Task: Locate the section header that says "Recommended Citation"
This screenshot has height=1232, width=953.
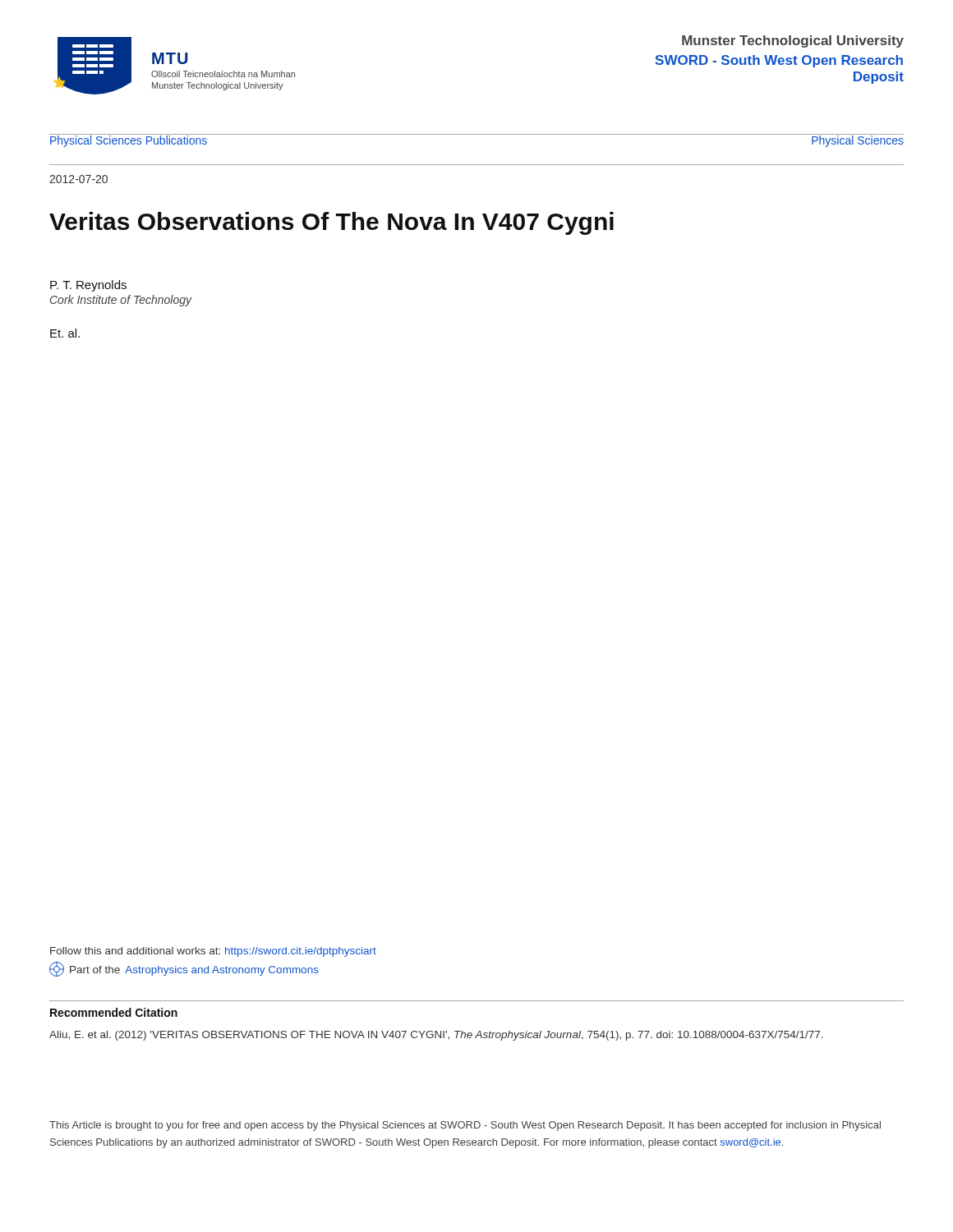Action: pyautogui.click(x=114, y=1013)
